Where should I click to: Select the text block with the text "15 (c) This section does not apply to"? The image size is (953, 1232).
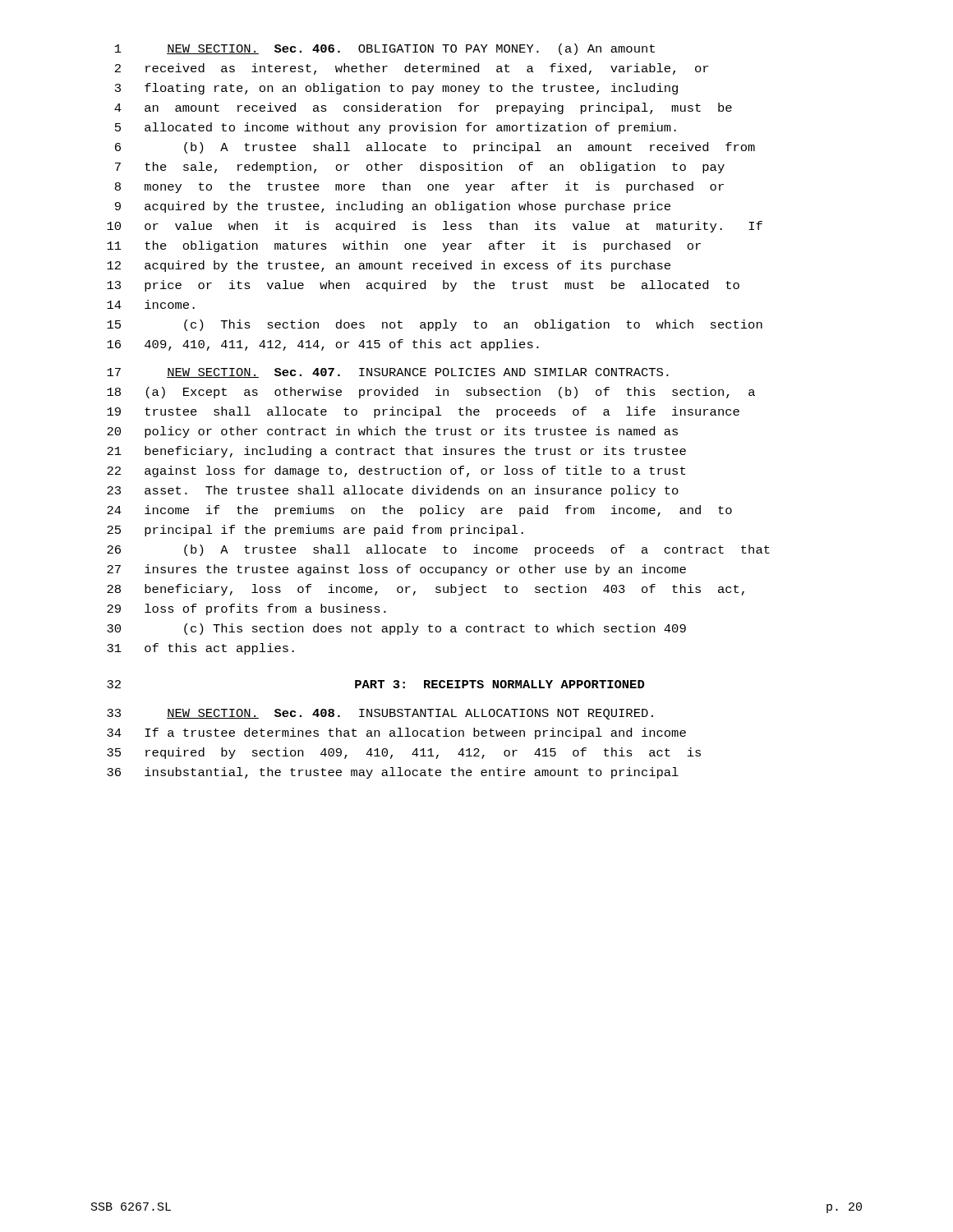(476, 335)
